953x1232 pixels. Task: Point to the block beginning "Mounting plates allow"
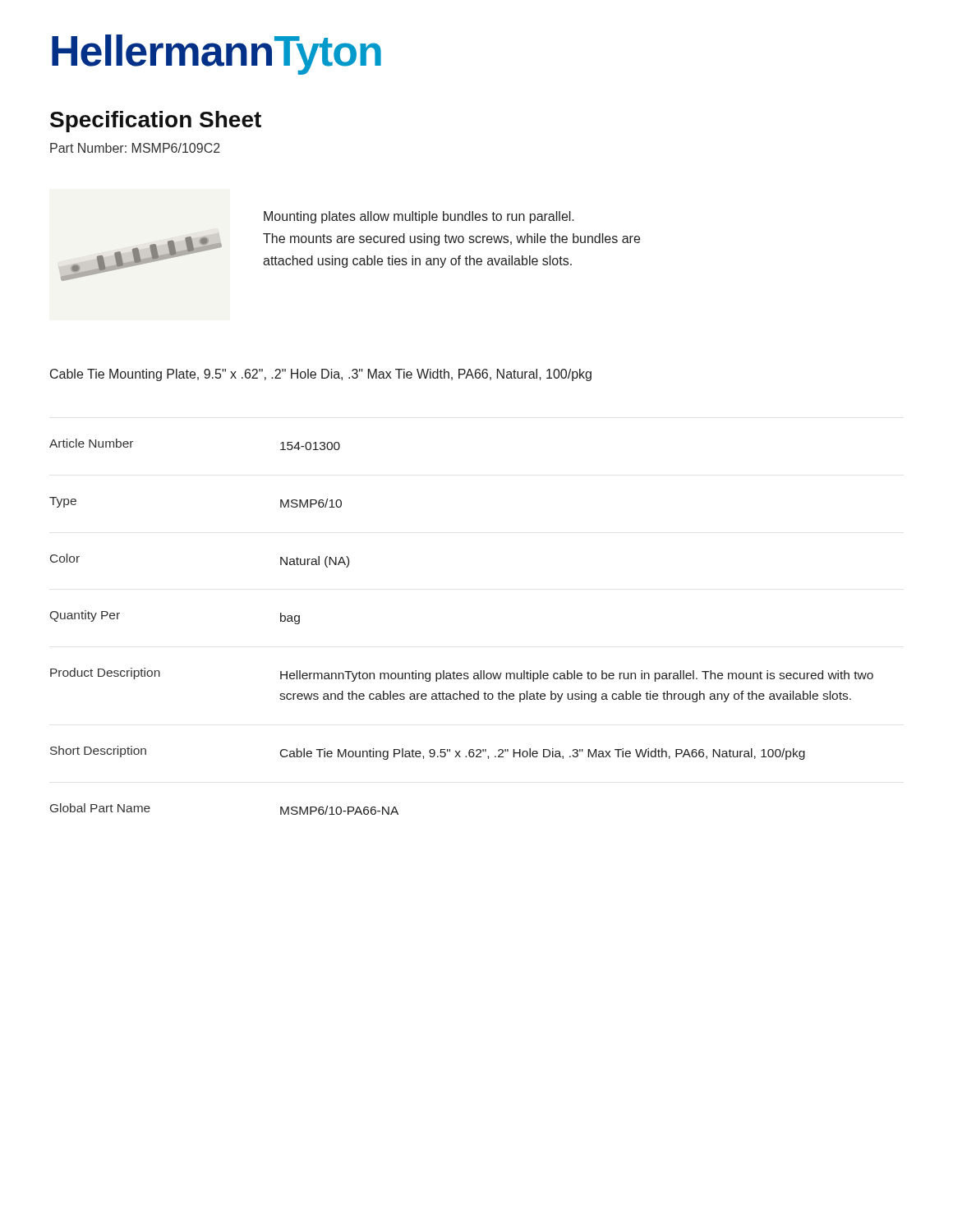(452, 239)
